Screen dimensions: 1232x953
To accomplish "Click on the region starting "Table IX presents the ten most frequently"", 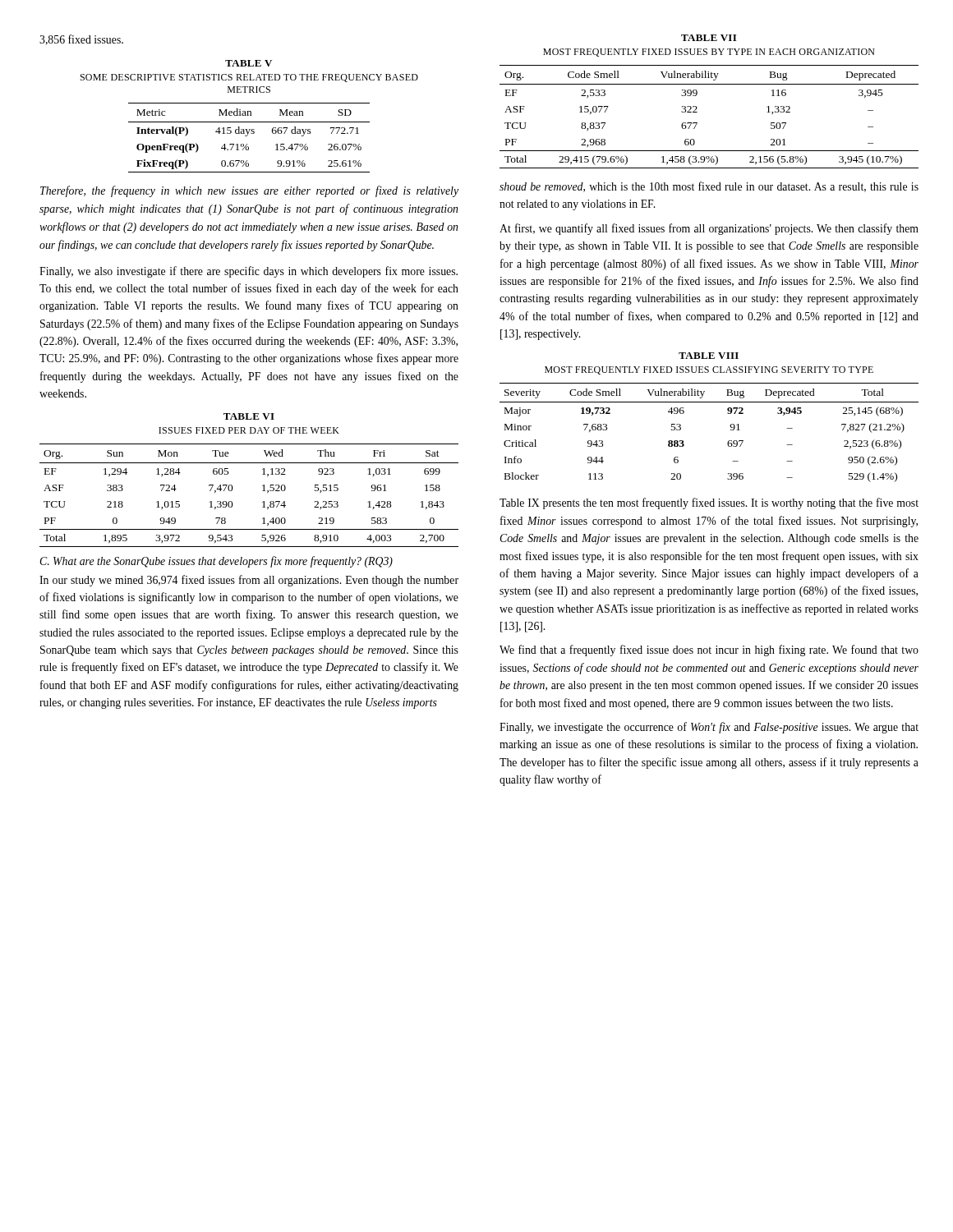I will pos(709,565).
